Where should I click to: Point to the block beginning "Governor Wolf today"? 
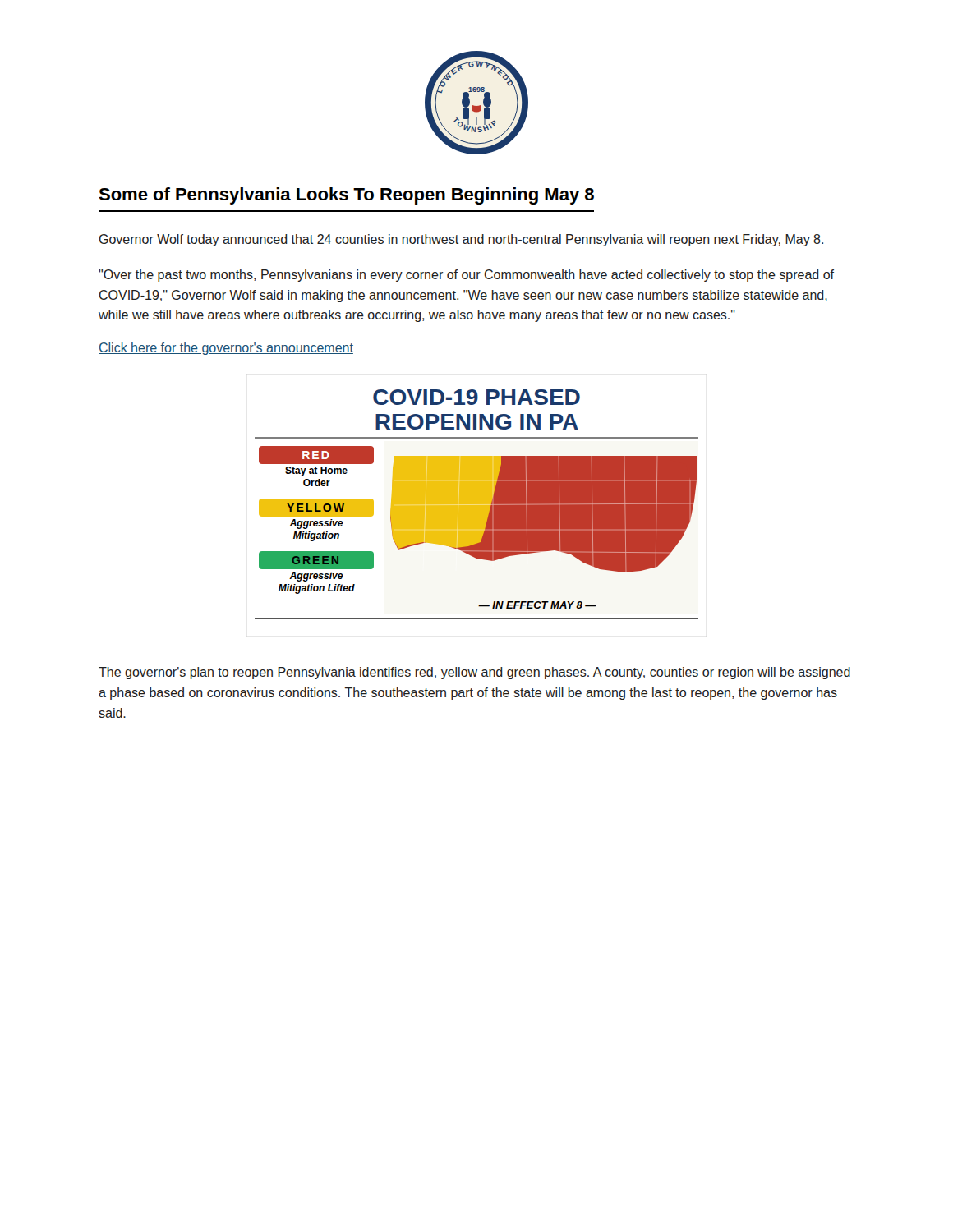point(461,239)
